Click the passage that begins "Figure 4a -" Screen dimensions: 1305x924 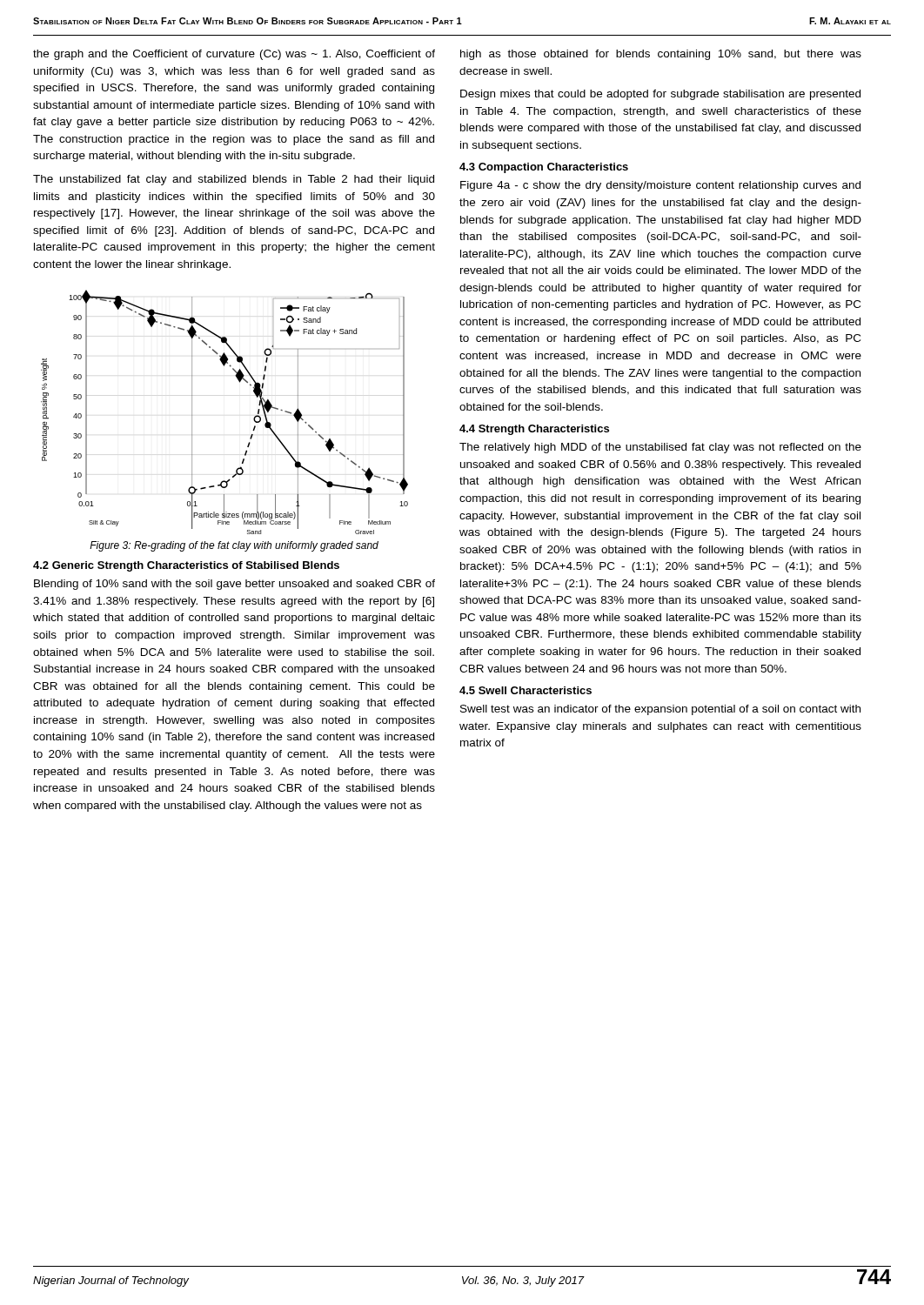pos(660,296)
